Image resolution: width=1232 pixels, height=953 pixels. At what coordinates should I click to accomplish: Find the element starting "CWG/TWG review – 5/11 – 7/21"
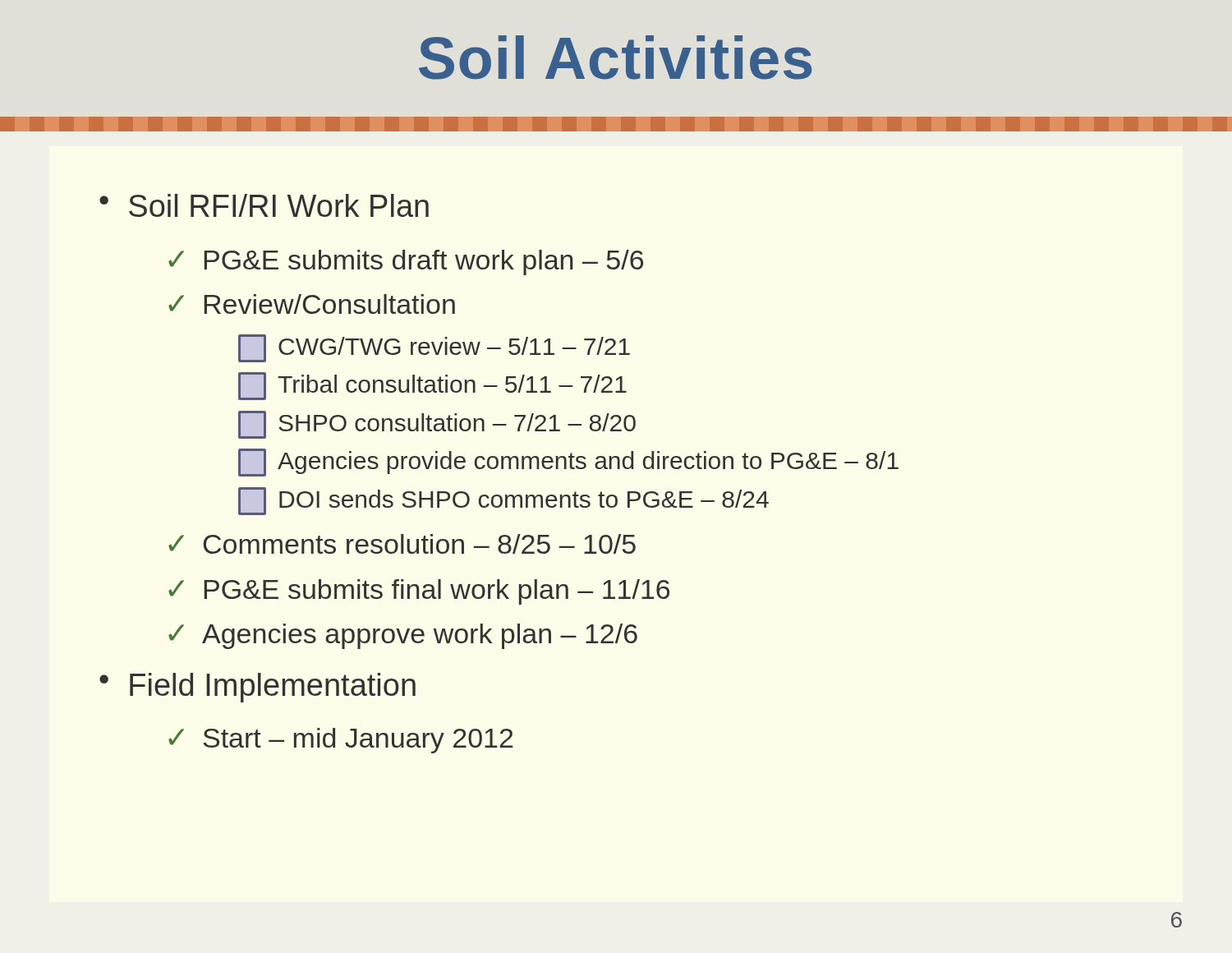tap(435, 347)
